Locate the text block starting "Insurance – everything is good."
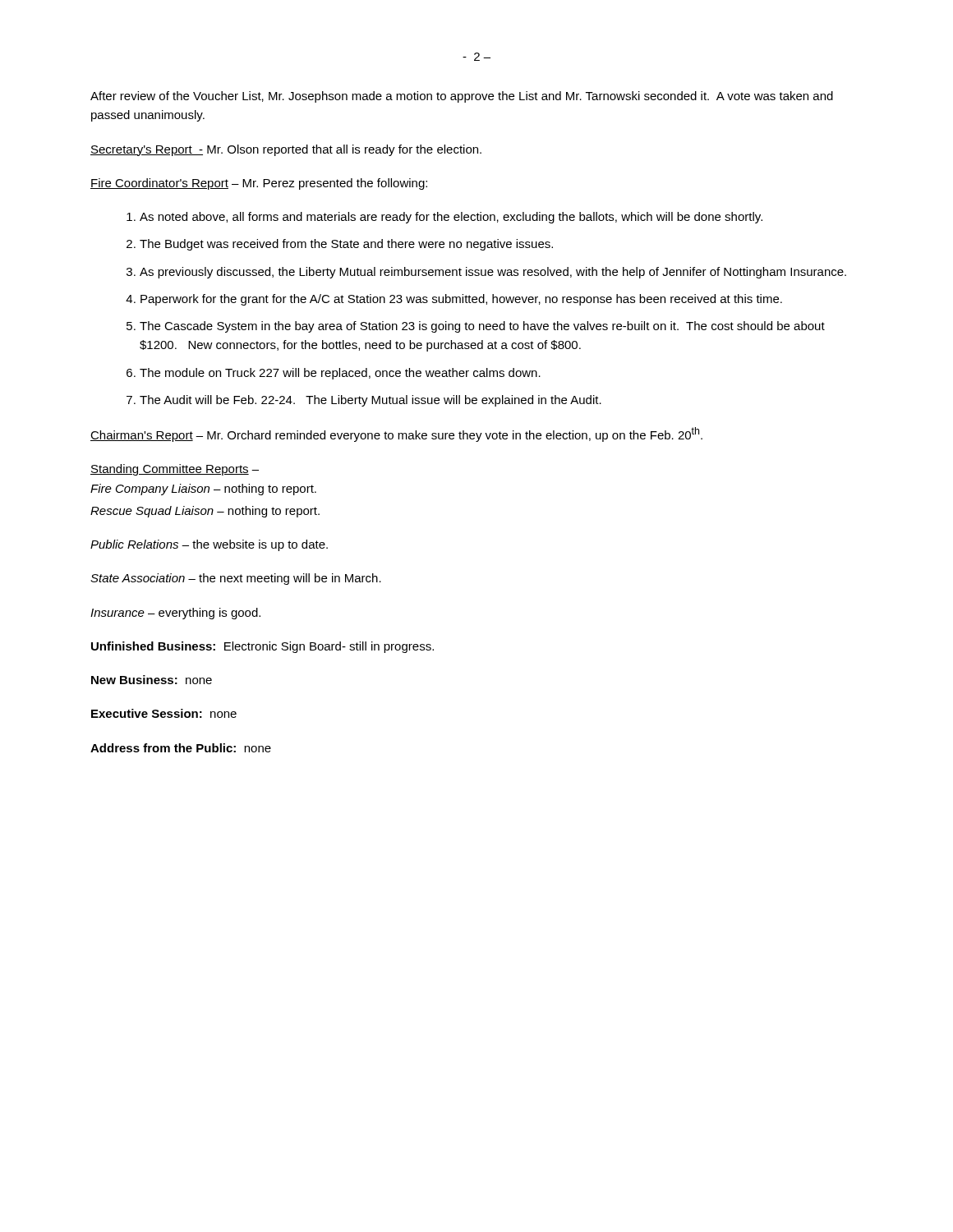Viewport: 953px width, 1232px height. click(176, 612)
